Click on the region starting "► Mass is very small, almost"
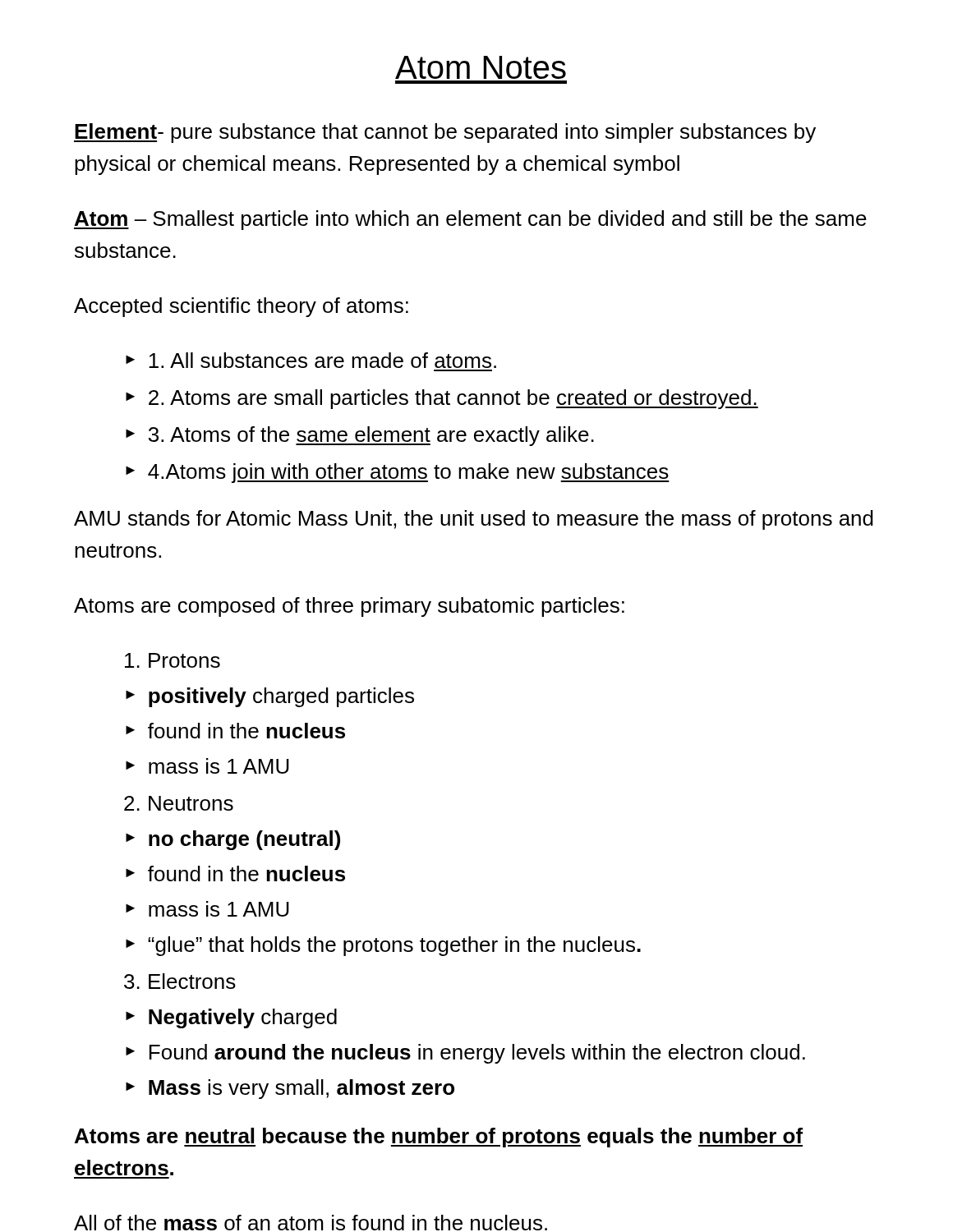Viewport: 962px width, 1232px height. pos(289,1088)
